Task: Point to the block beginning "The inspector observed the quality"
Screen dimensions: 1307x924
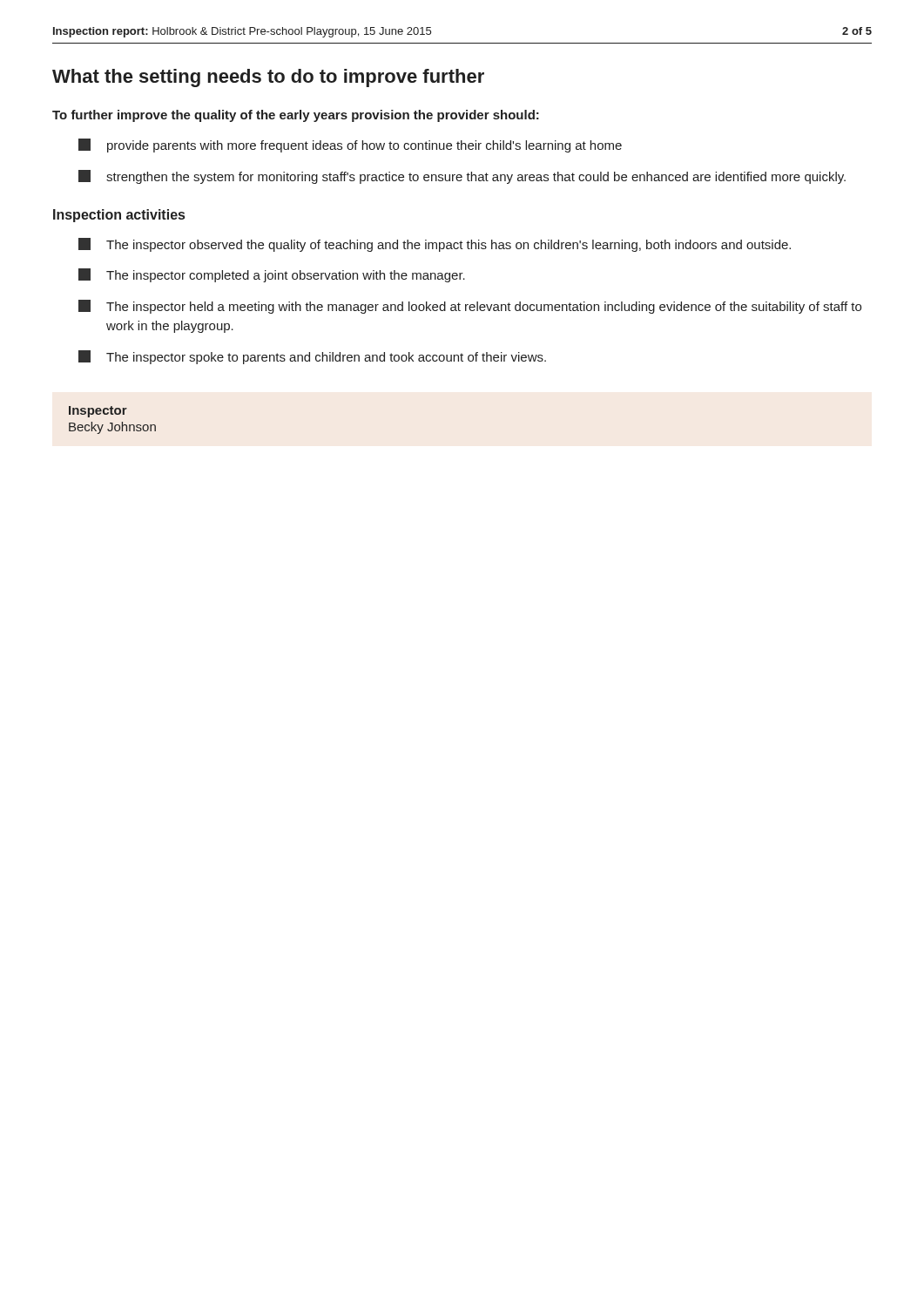Action: 475,244
